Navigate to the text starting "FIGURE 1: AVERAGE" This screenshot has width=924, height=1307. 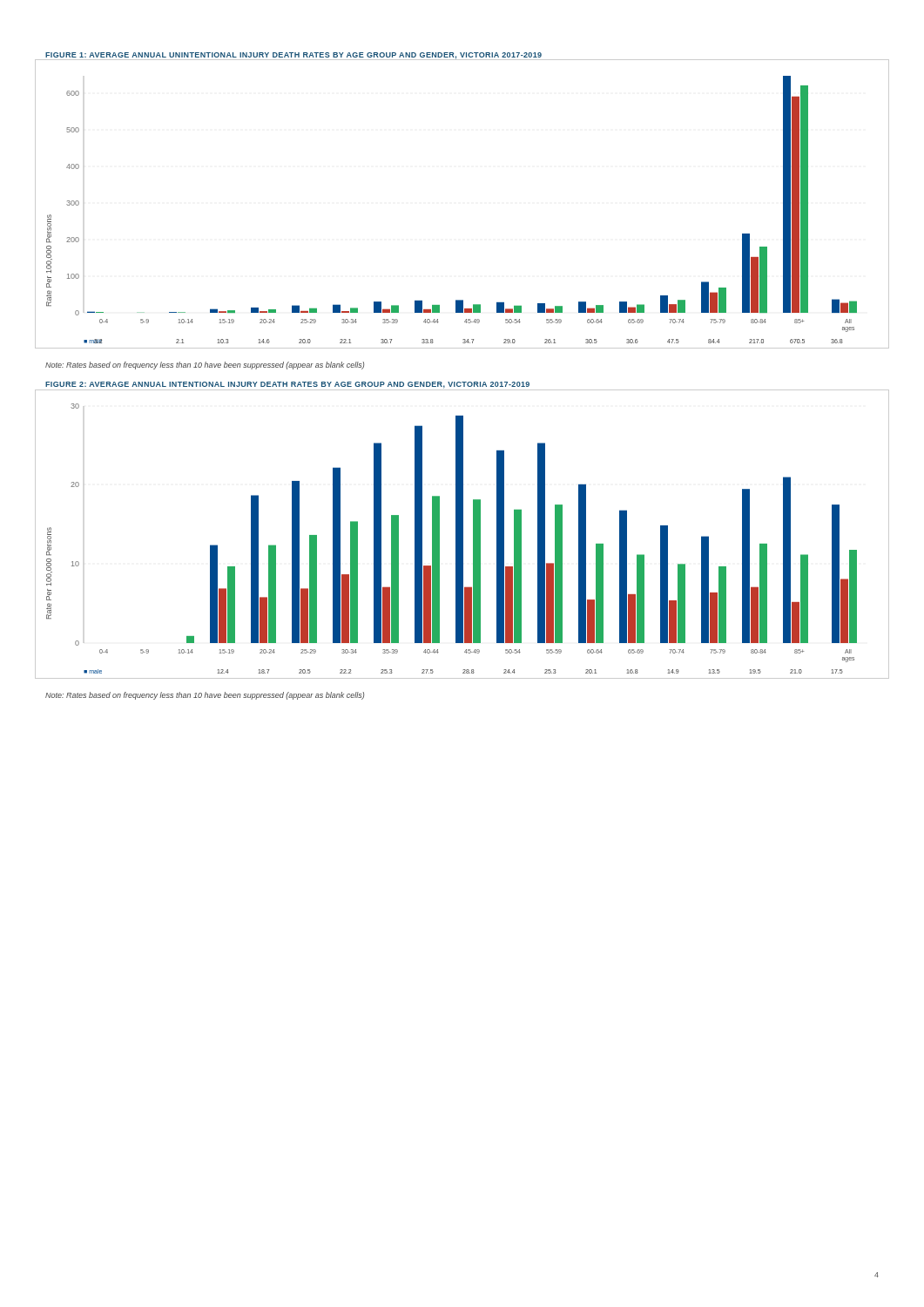294,55
